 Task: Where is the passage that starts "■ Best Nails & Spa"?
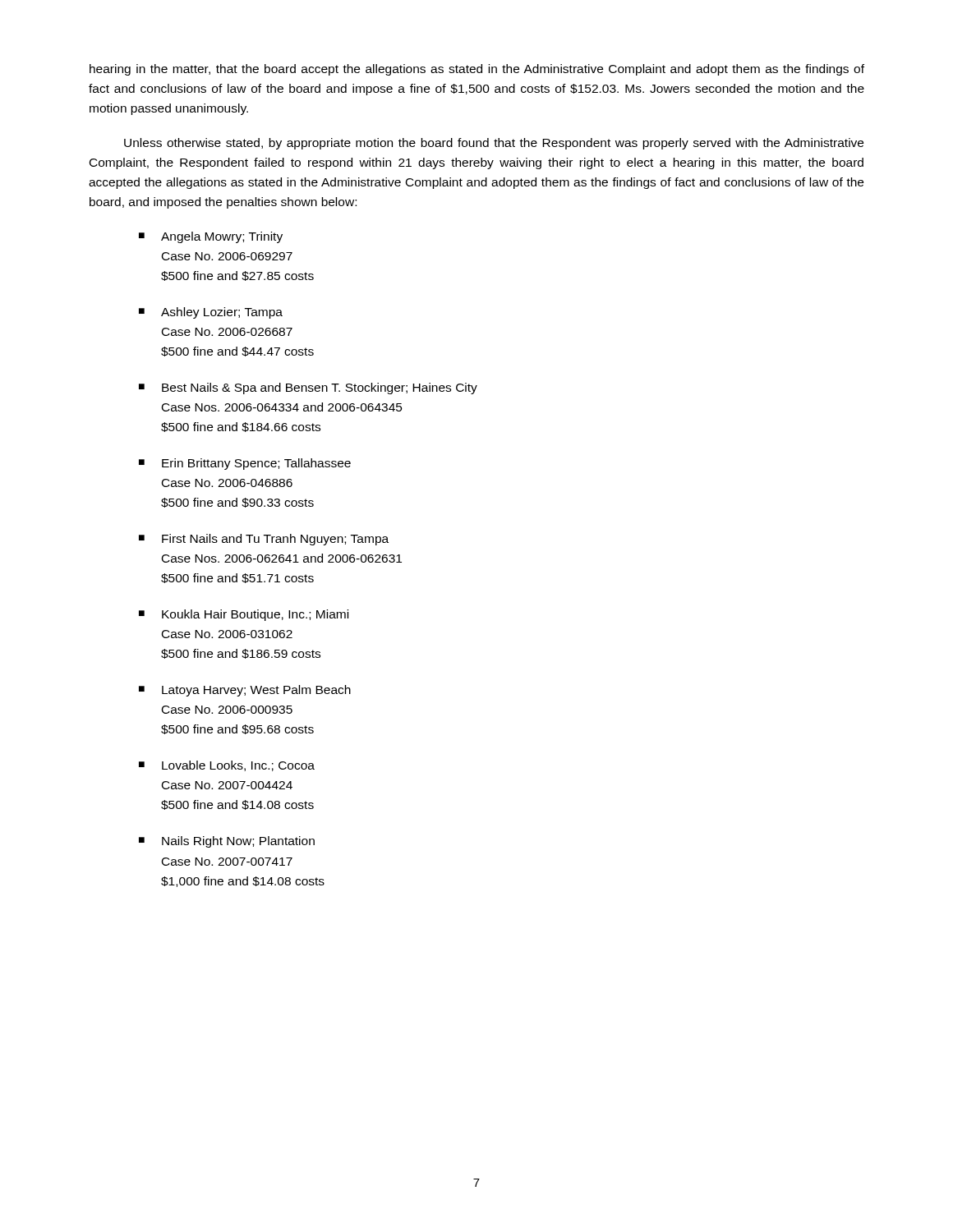(308, 408)
